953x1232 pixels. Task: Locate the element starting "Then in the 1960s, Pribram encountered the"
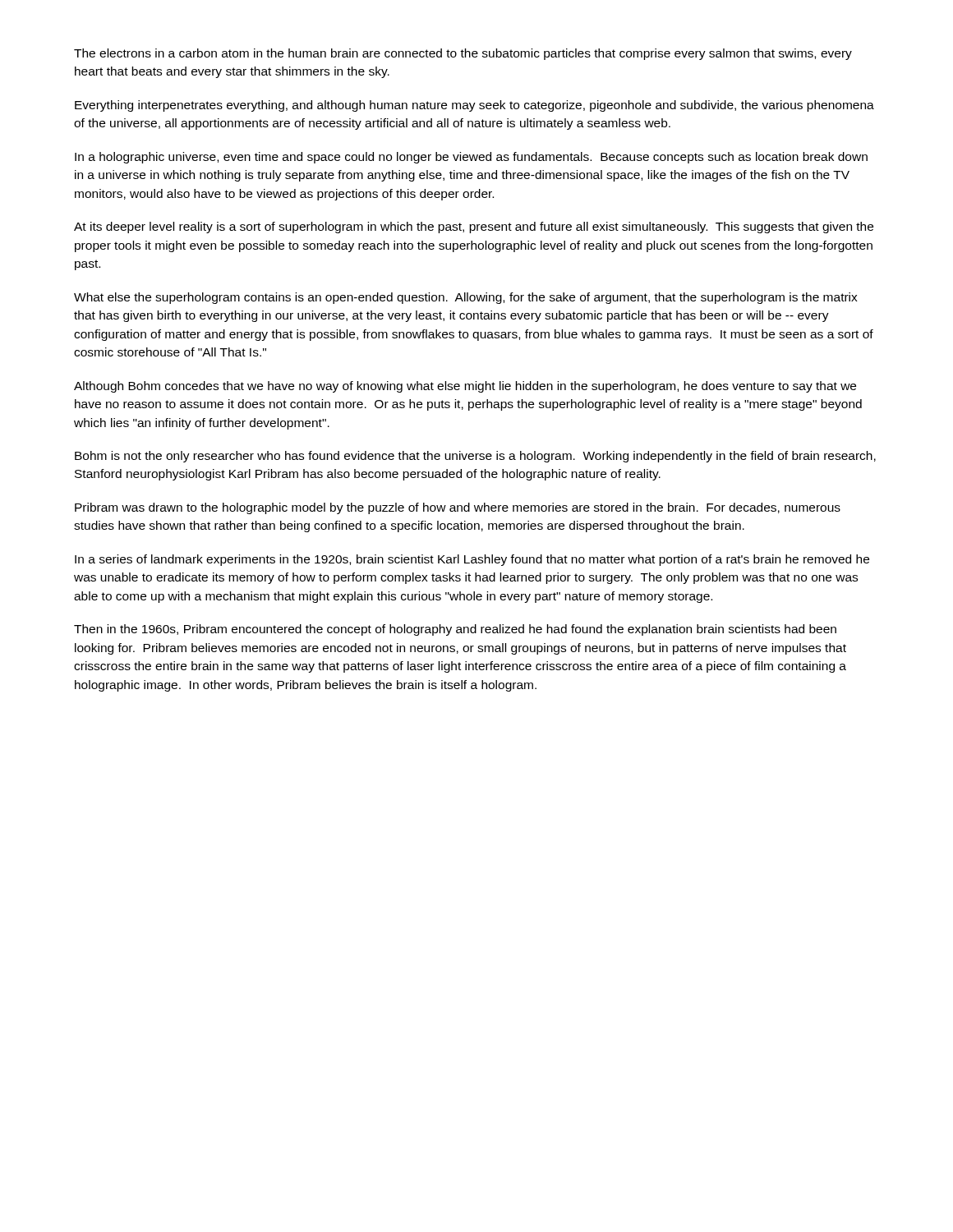tap(460, 657)
